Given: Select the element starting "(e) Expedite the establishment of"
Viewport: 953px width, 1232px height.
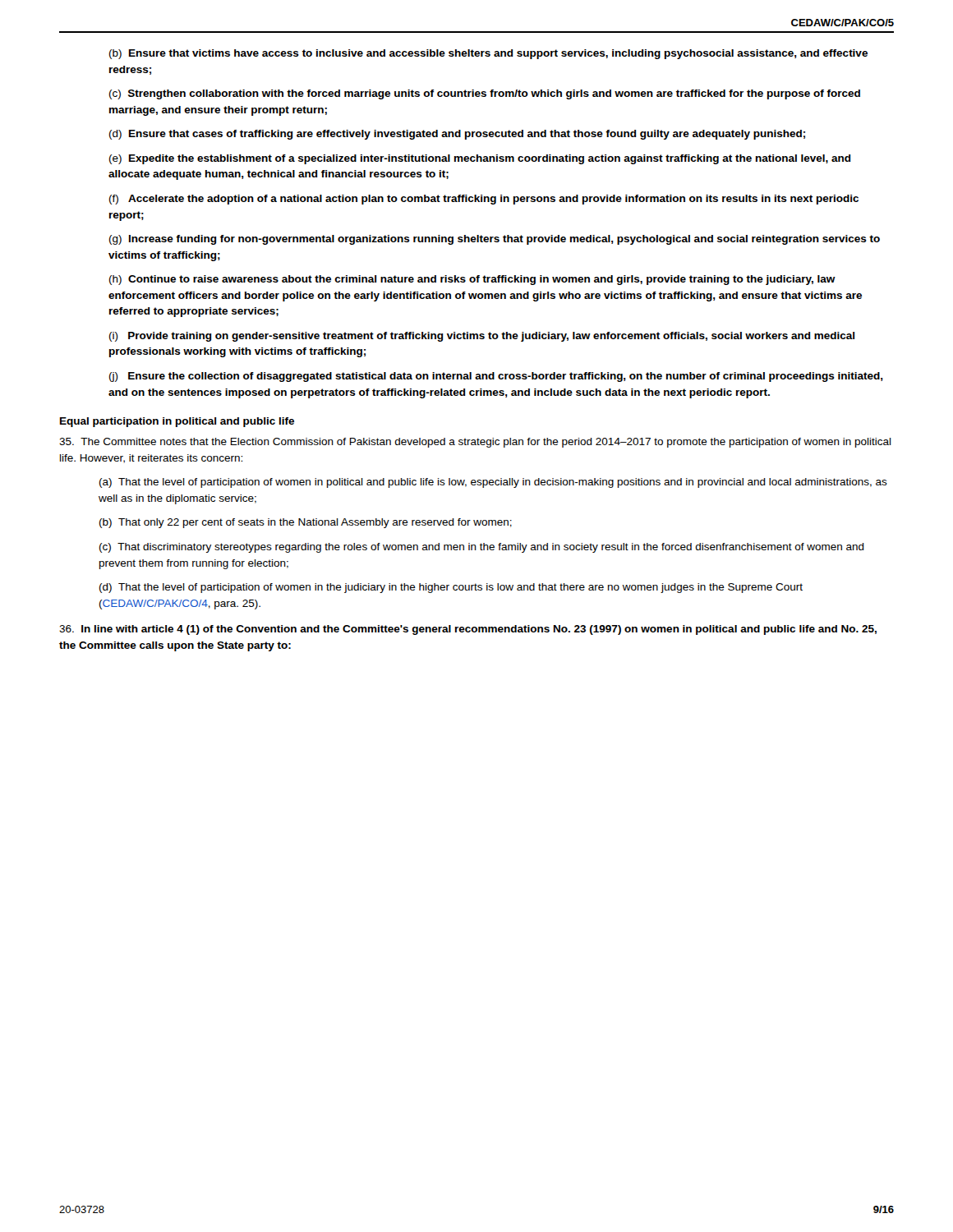Looking at the screenshot, I should (501, 166).
